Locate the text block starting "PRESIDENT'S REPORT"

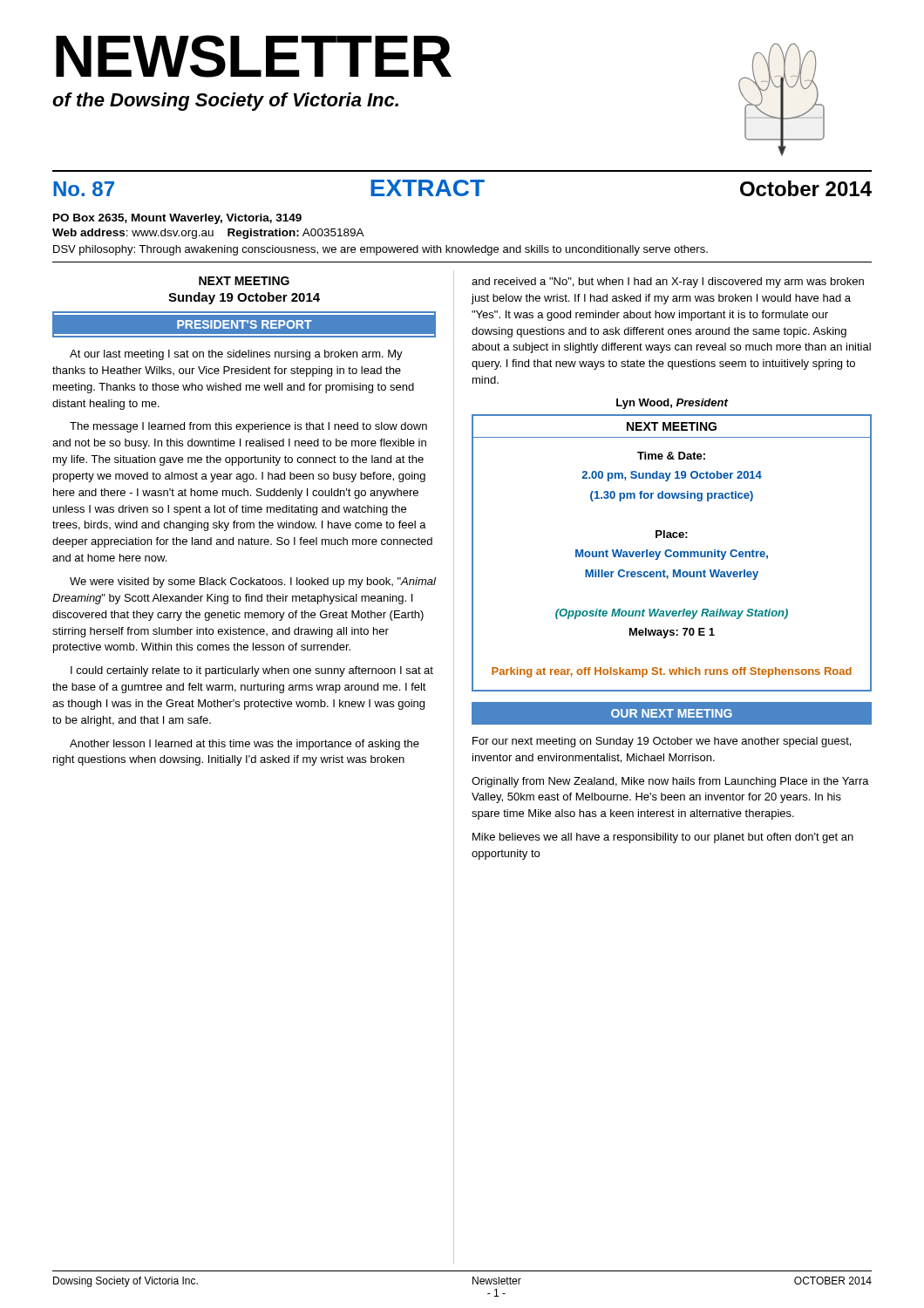(244, 324)
